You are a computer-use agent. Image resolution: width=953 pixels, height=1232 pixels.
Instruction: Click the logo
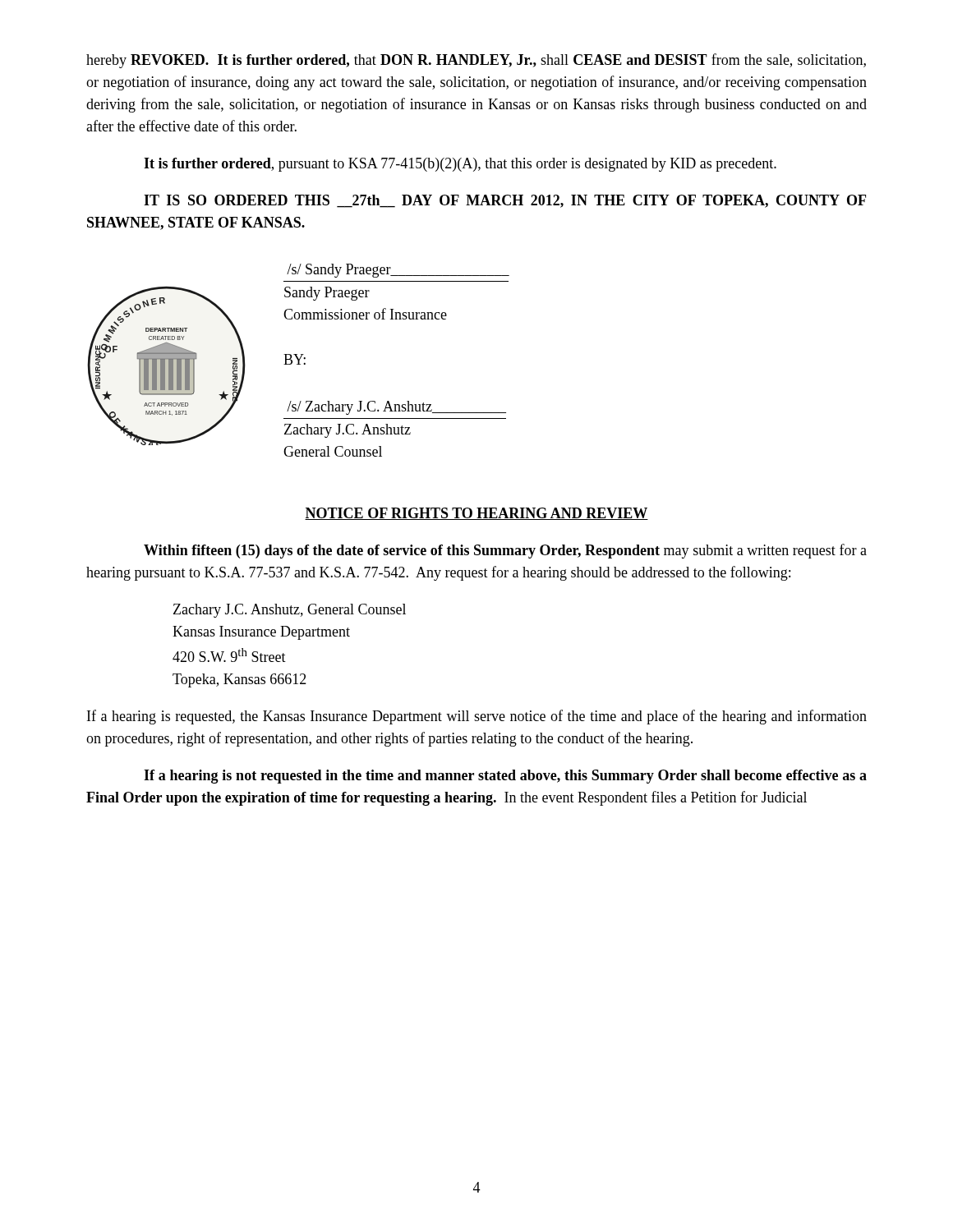[166, 368]
